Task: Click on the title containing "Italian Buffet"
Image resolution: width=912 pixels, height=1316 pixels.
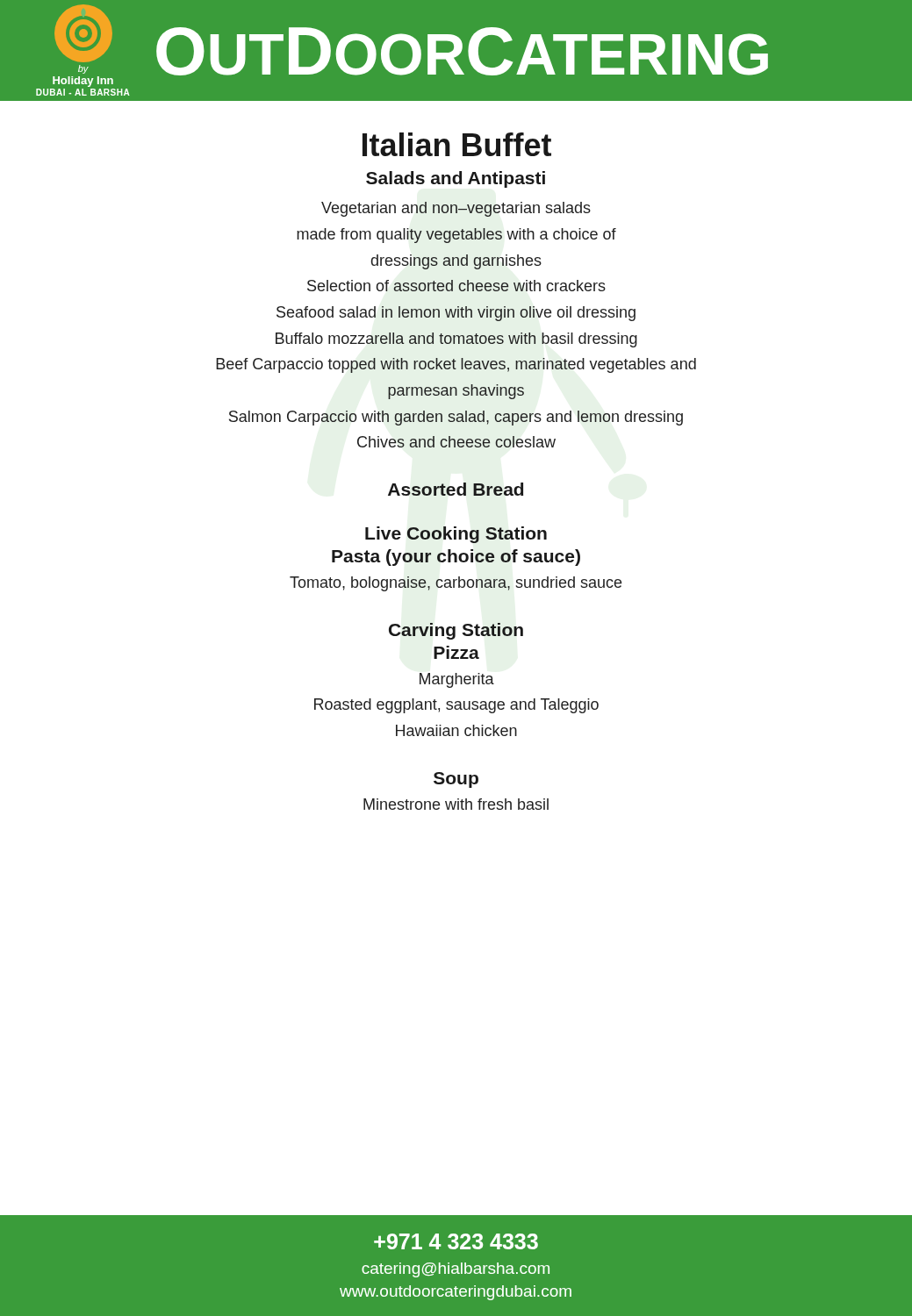Action: coord(456,145)
